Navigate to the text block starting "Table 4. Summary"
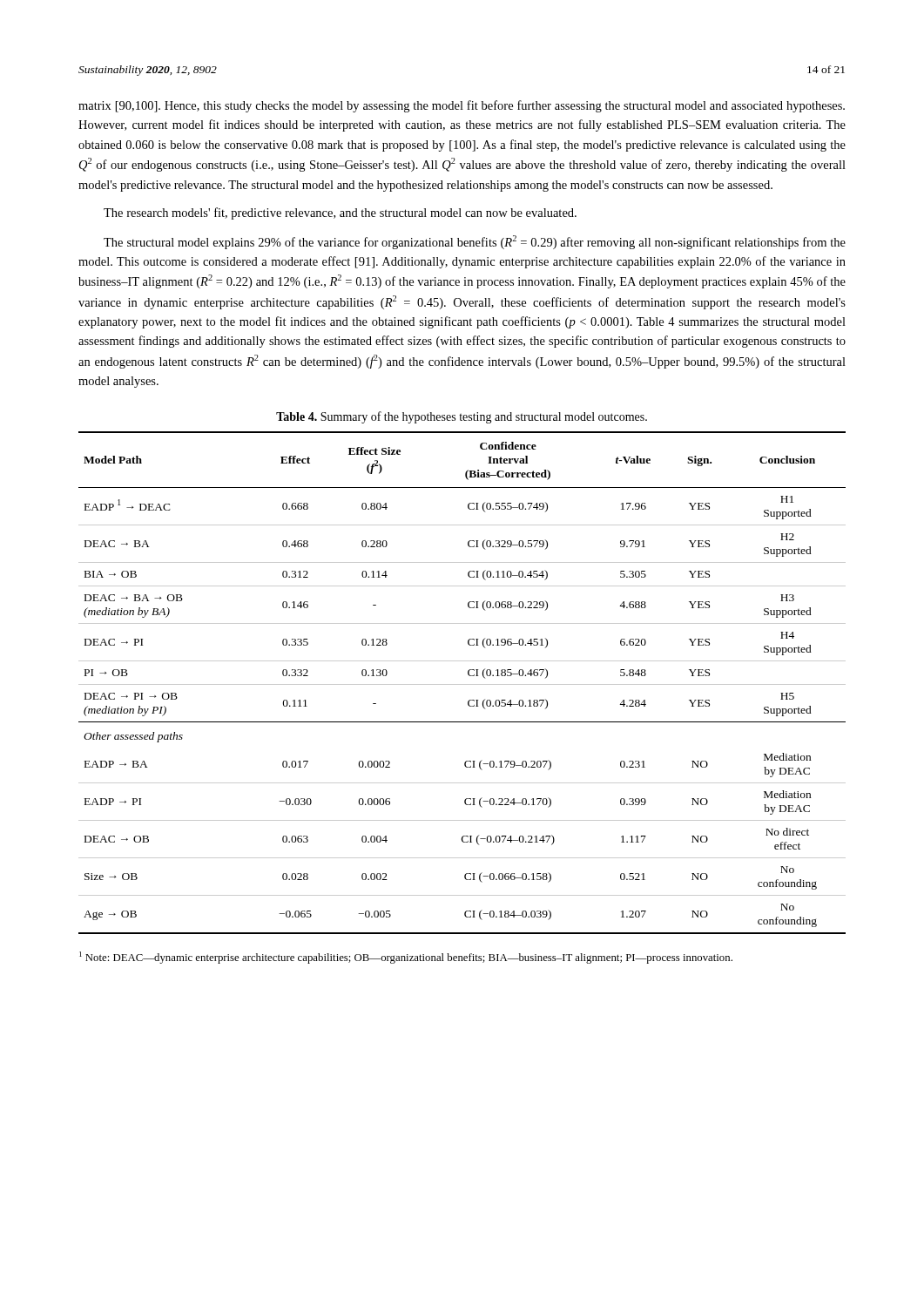 462,417
